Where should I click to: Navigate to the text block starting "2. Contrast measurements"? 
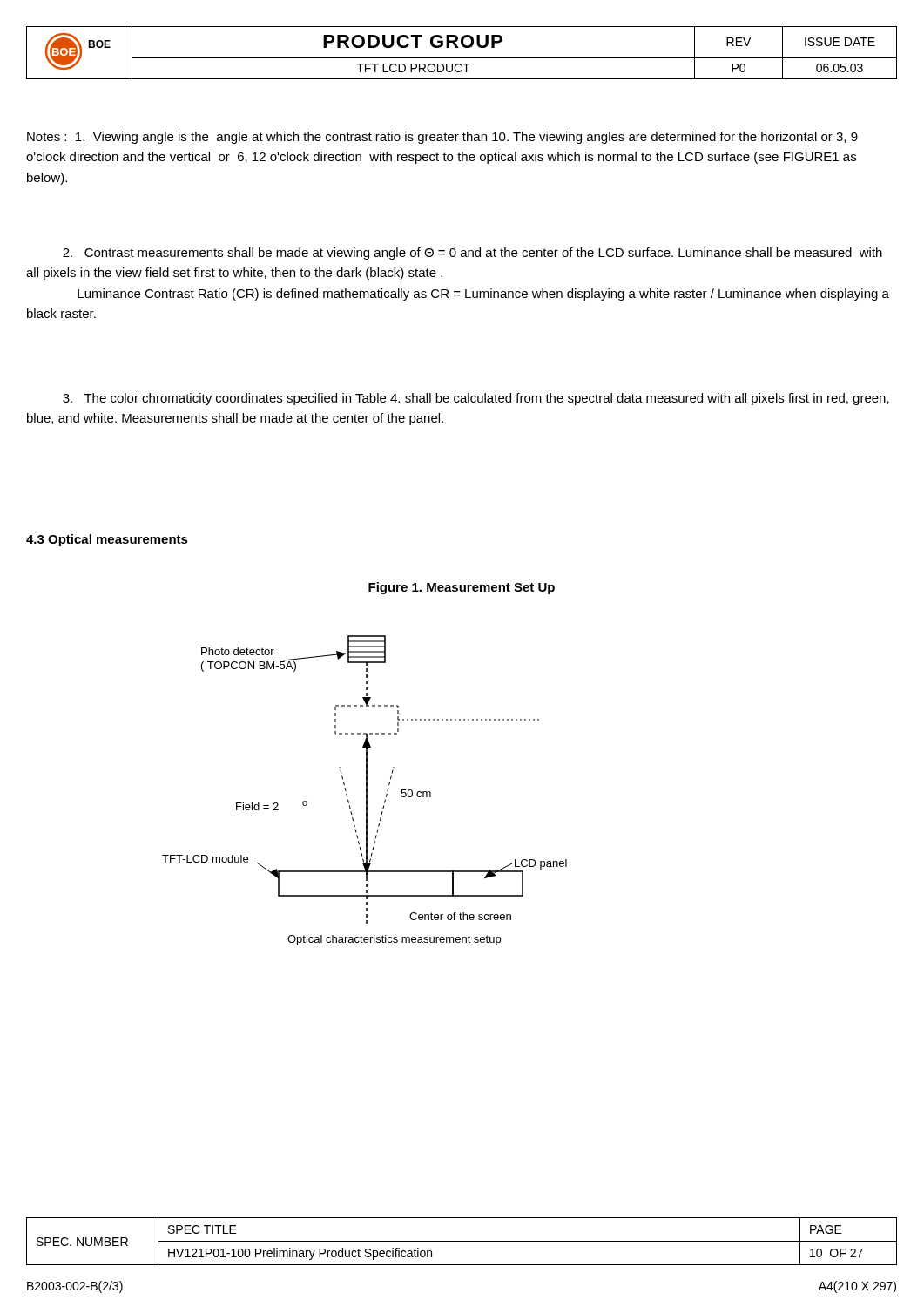tap(462, 283)
